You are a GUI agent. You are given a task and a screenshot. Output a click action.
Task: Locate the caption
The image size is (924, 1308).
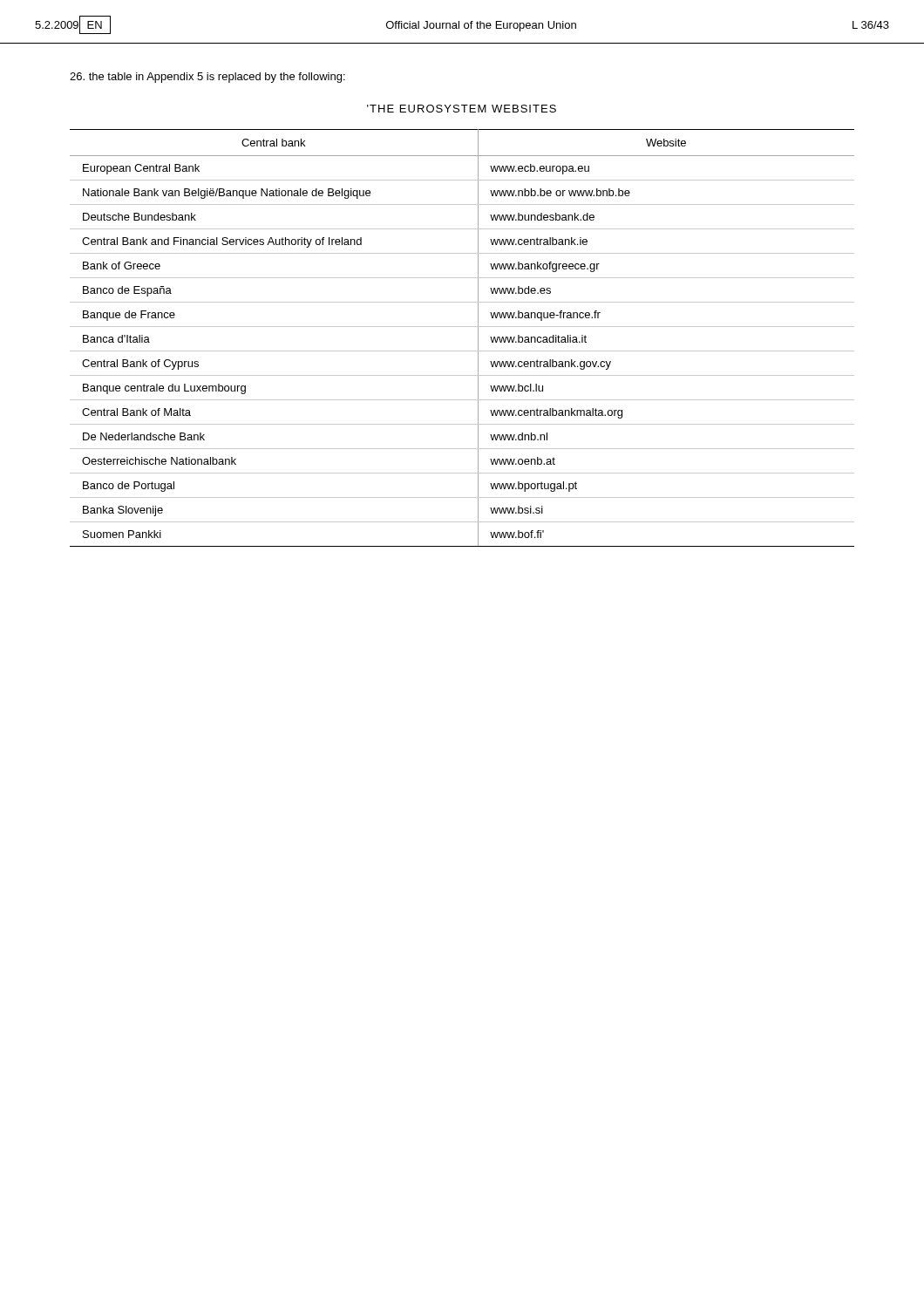(x=462, y=109)
